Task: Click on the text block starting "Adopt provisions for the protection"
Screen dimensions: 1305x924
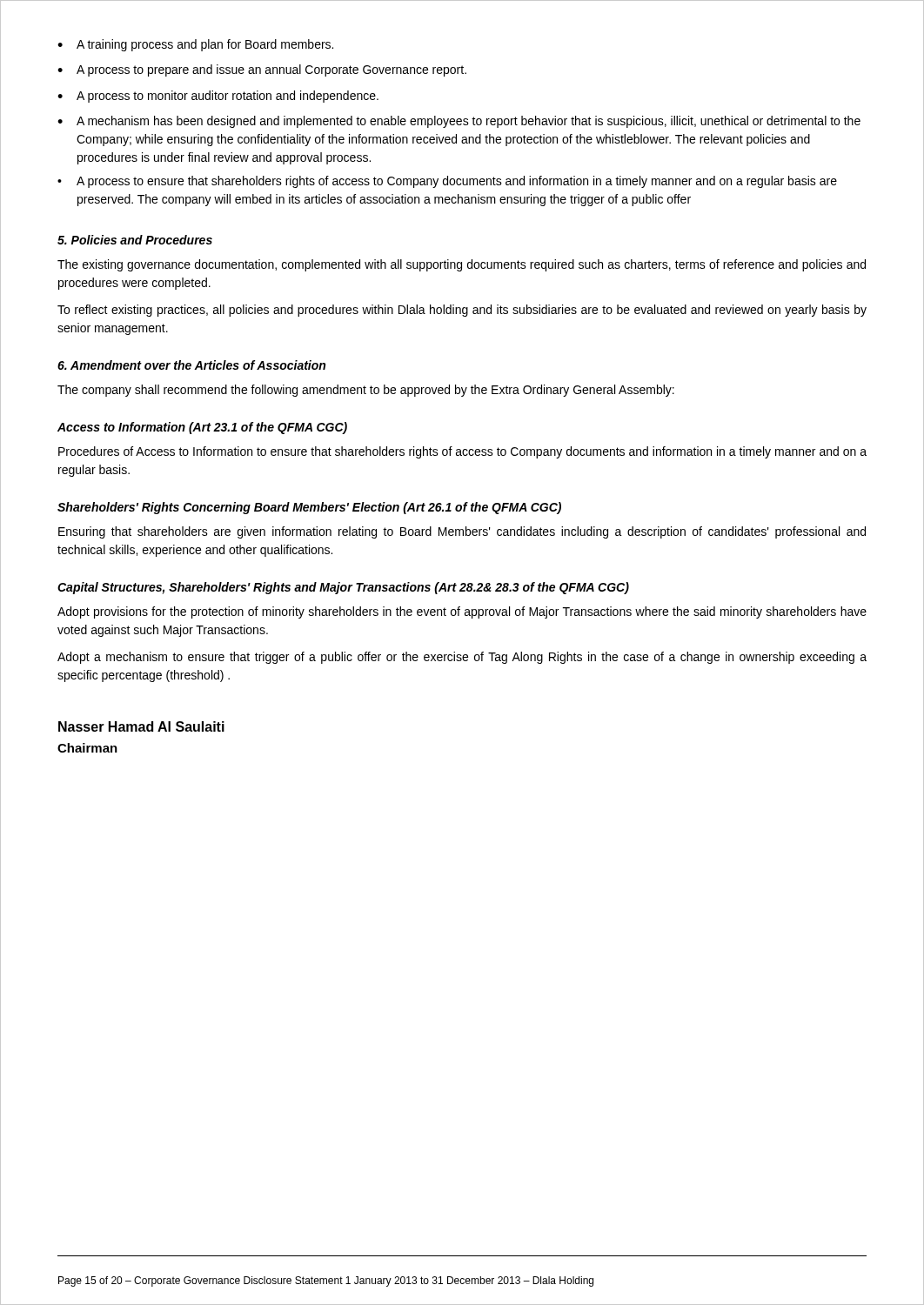Action: tap(462, 621)
